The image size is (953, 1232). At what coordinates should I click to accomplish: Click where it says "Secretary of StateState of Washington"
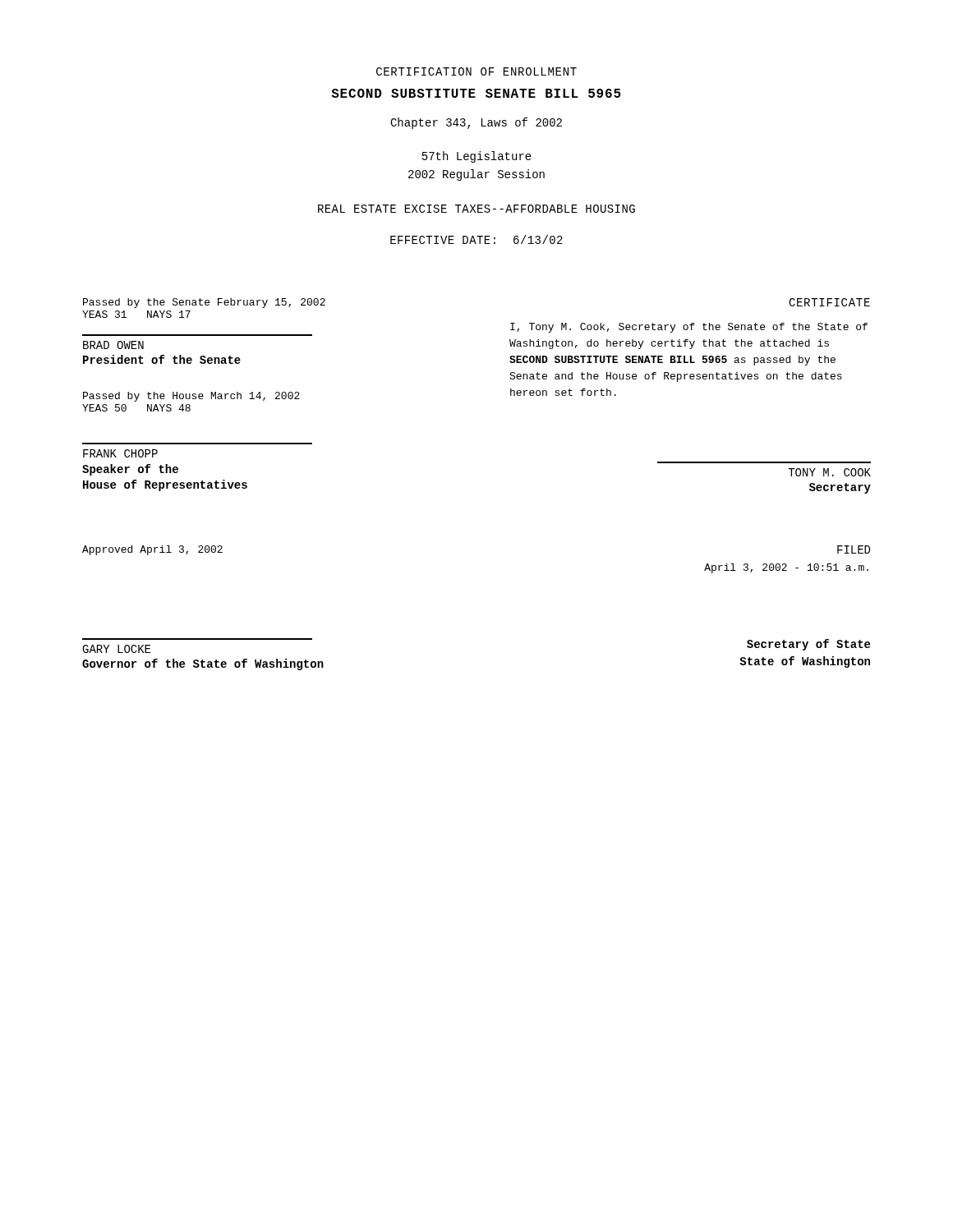[808, 645]
